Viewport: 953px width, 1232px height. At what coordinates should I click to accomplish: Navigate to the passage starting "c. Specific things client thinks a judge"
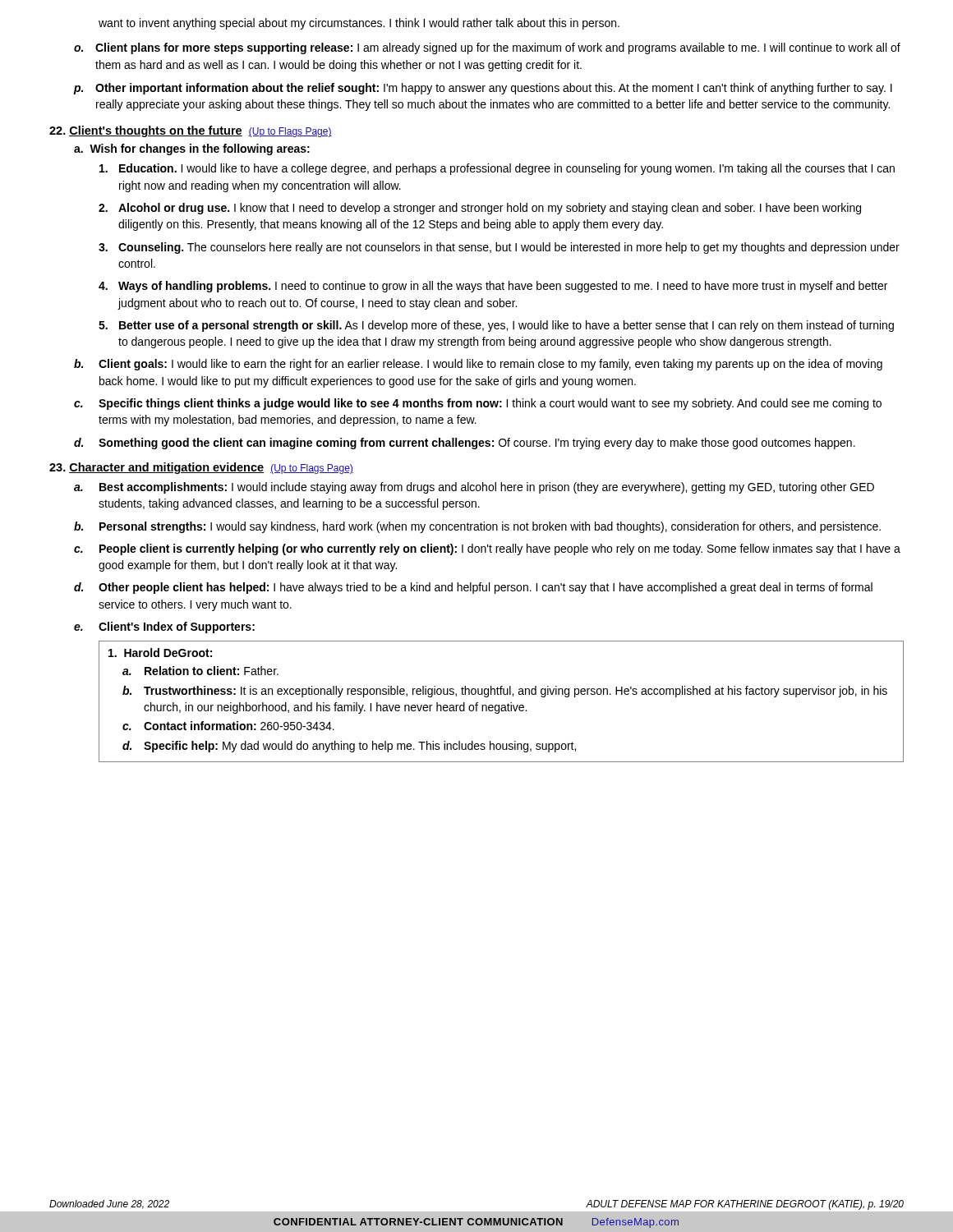coord(489,412)
